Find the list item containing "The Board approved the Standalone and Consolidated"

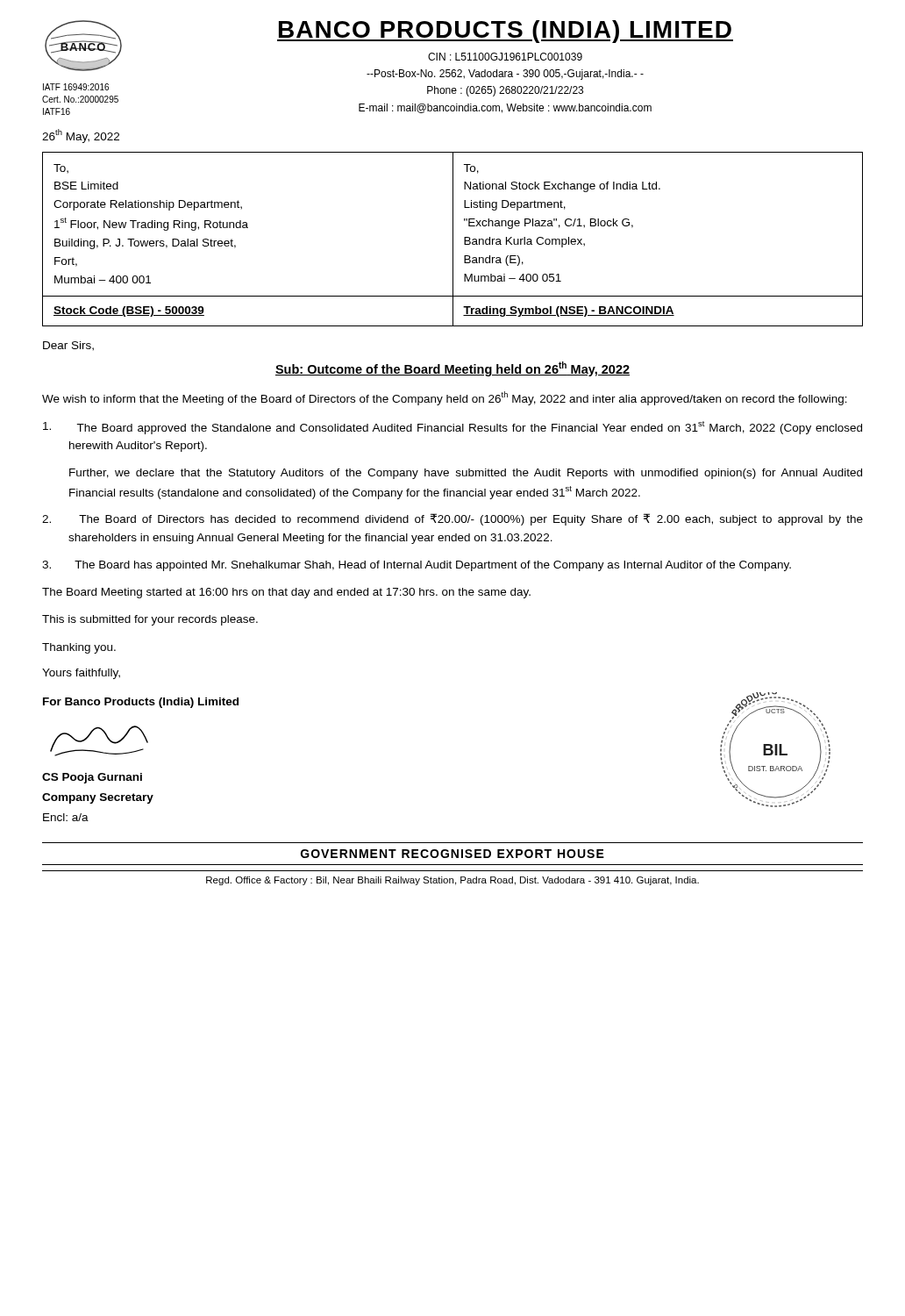click(x=452, y=435)
